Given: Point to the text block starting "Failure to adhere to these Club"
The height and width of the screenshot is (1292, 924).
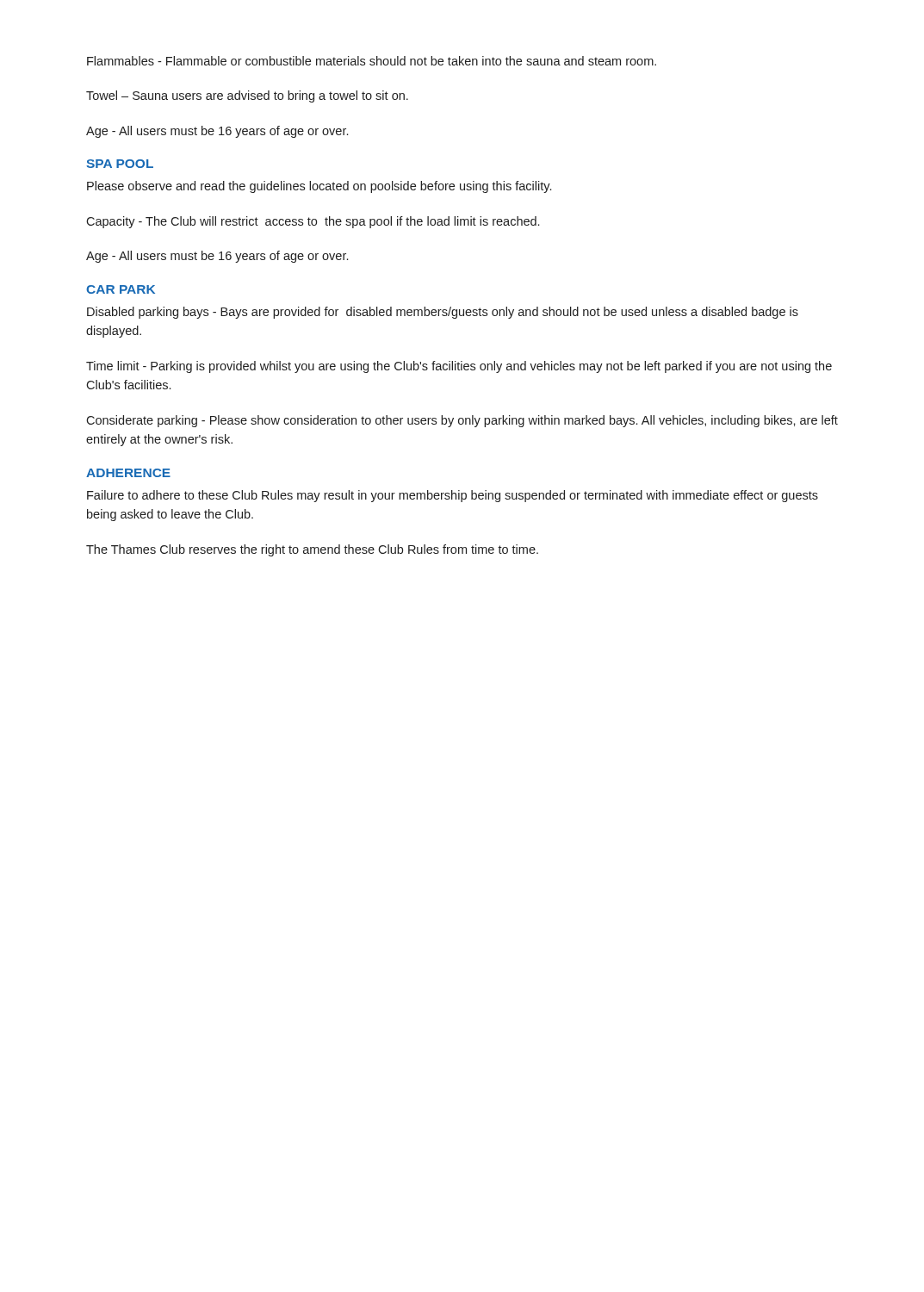Looking at the screenshot, I should 452,505.
